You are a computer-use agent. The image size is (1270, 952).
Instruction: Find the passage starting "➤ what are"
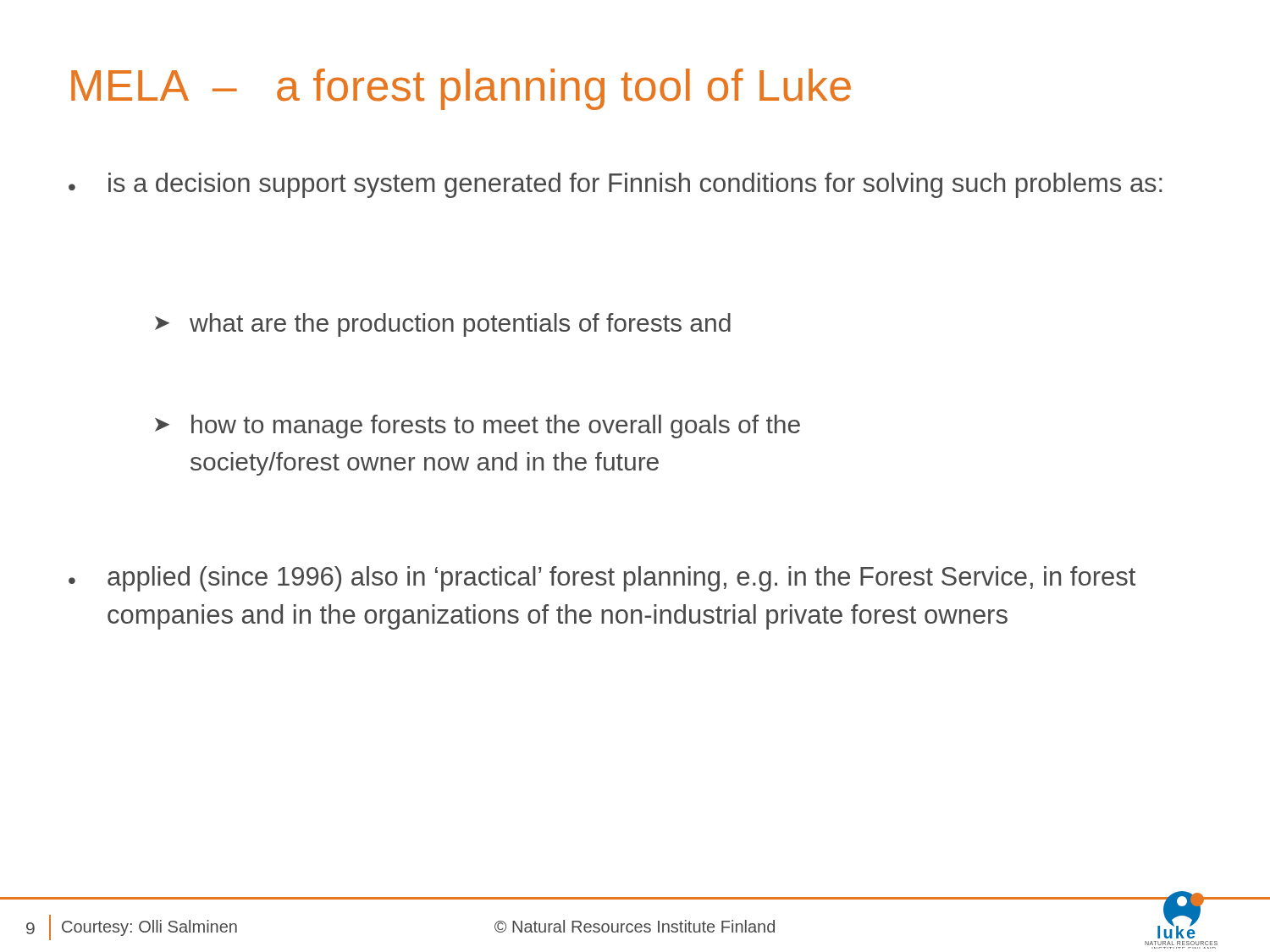click(x=442, y=323)
